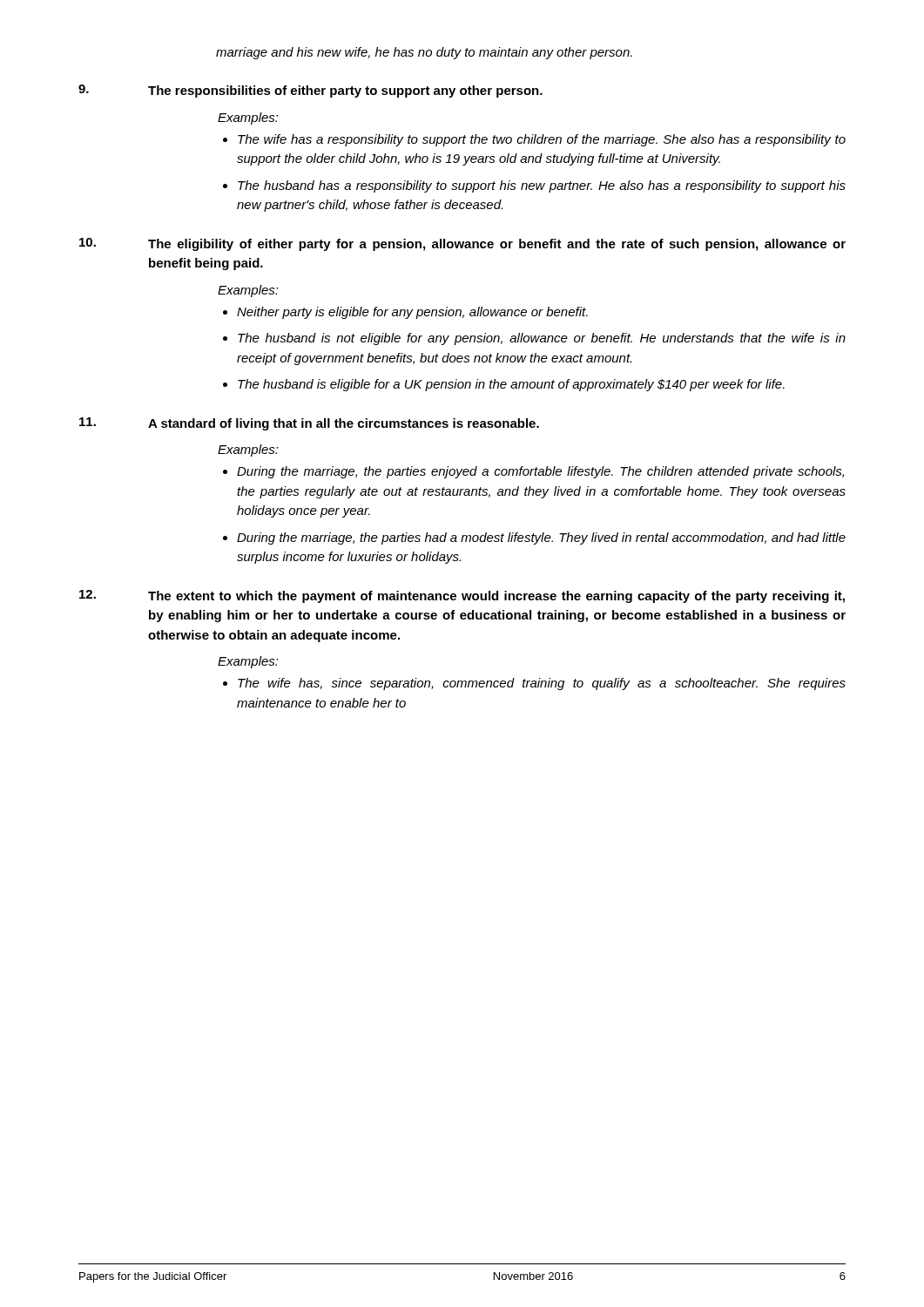The image size is (924, 1307).
Task: Find the list item with the text "The wife has, since separation, commenced"
Action: pyautogui.click(x=541, y=693)
